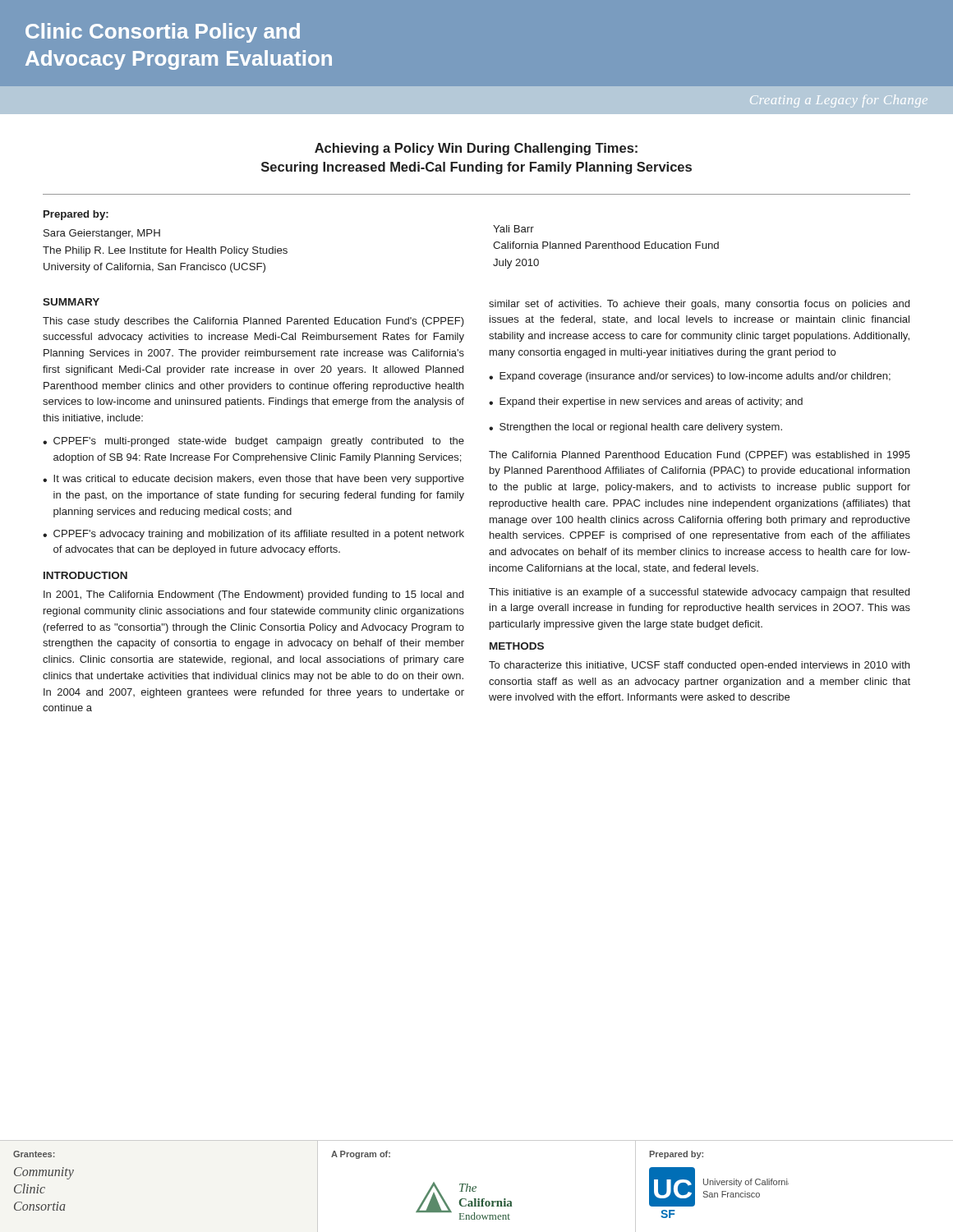Navigate to the block starting "Achieving a Policy Win During Challenging"

(x=476, y=157)
